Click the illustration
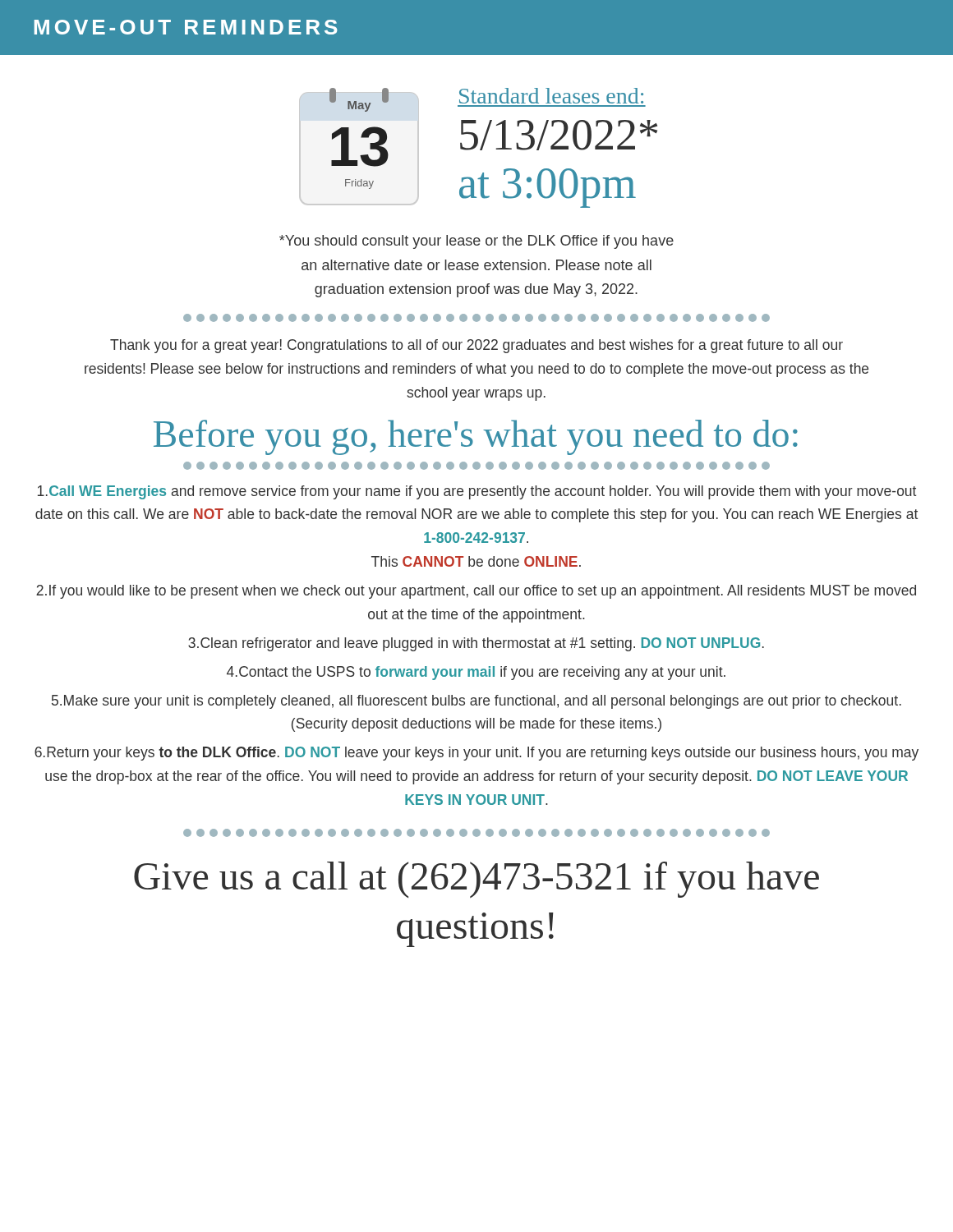 pyautogui.click(x=359, y=145)
